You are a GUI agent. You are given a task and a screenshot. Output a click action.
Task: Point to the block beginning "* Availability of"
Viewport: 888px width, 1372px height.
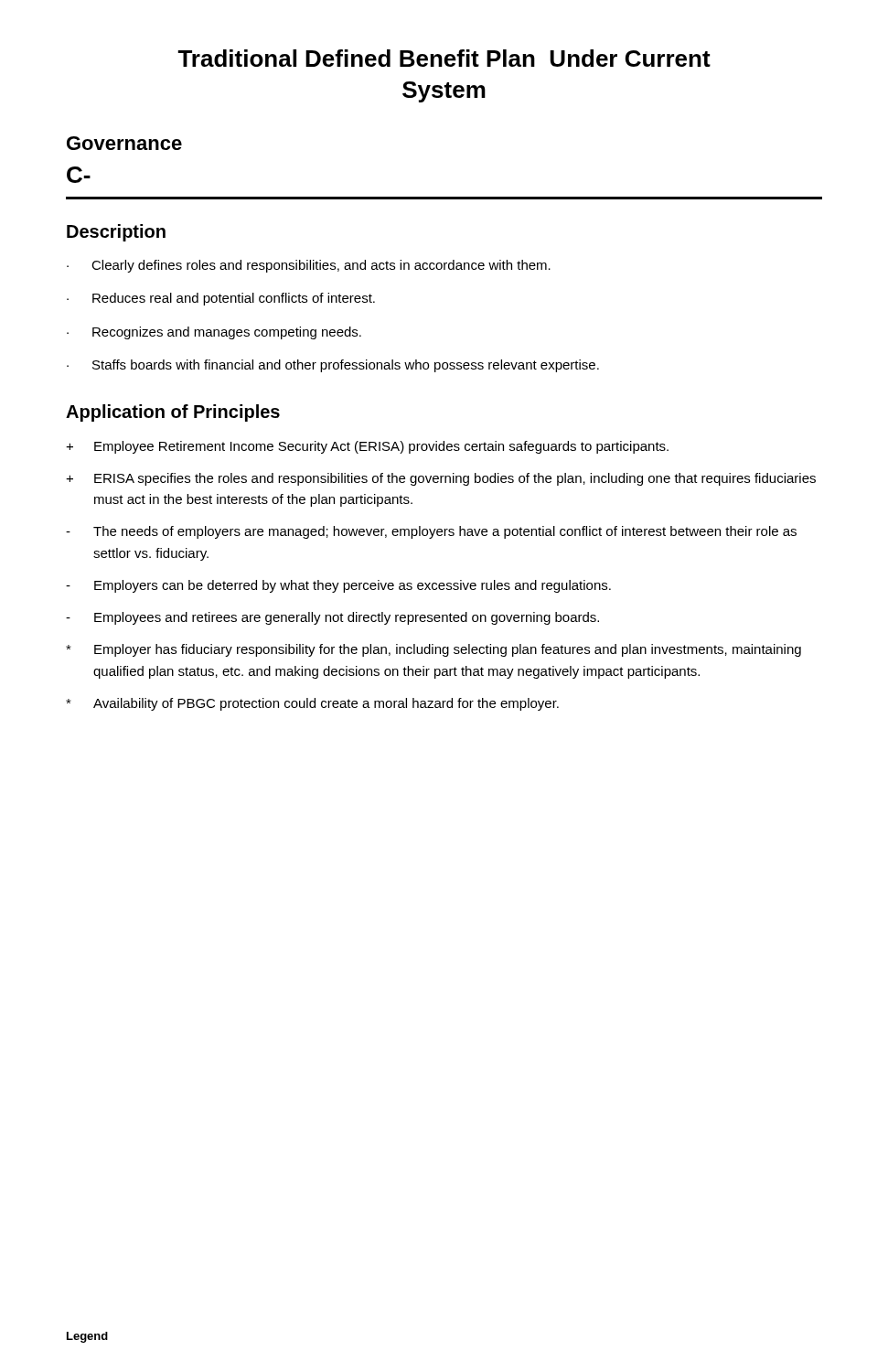(x=444, y=703)
